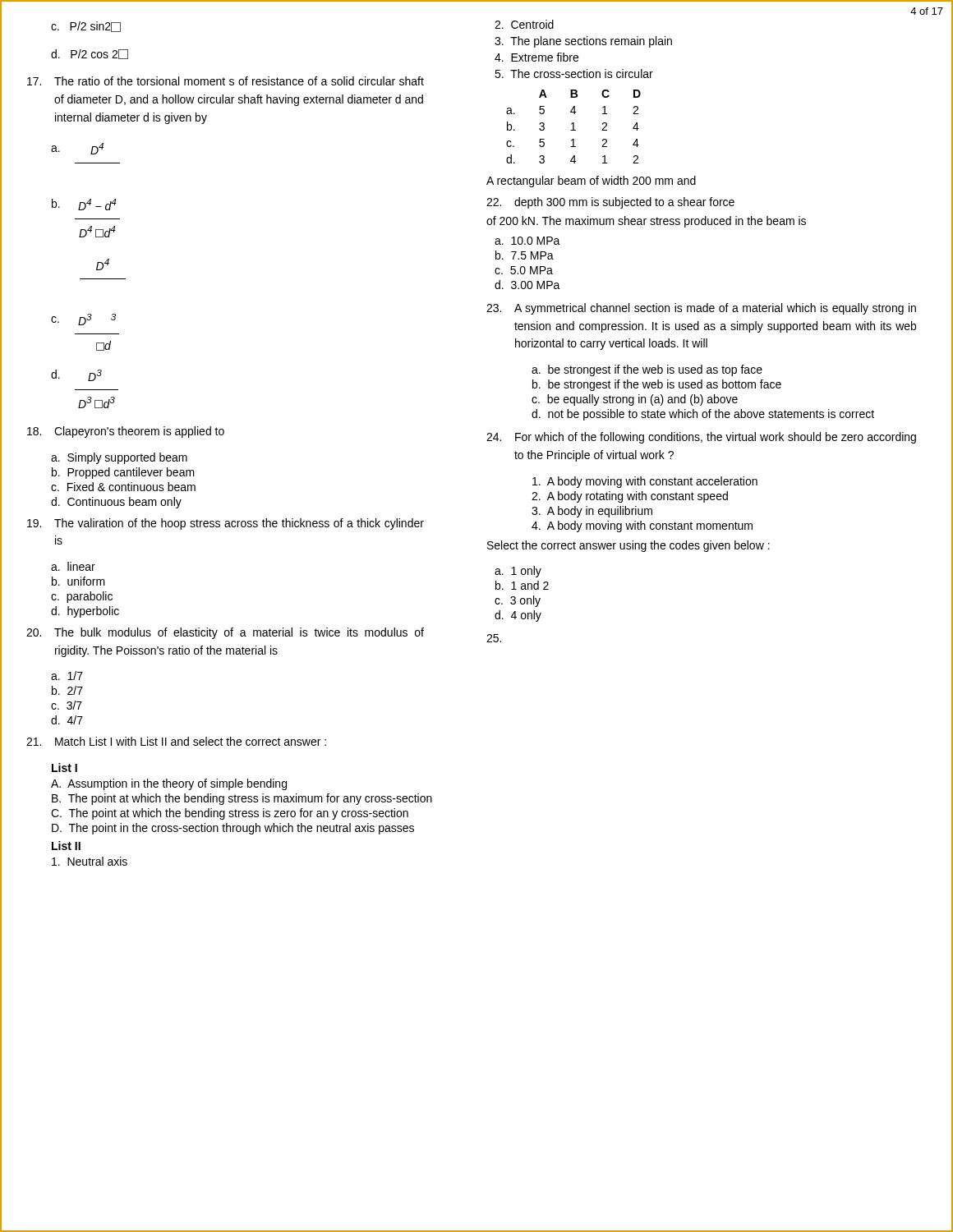This screenshot has height=1232, width=953.
Task: Select the text block starting "c. 3 only"
Action: coord(518,601)
